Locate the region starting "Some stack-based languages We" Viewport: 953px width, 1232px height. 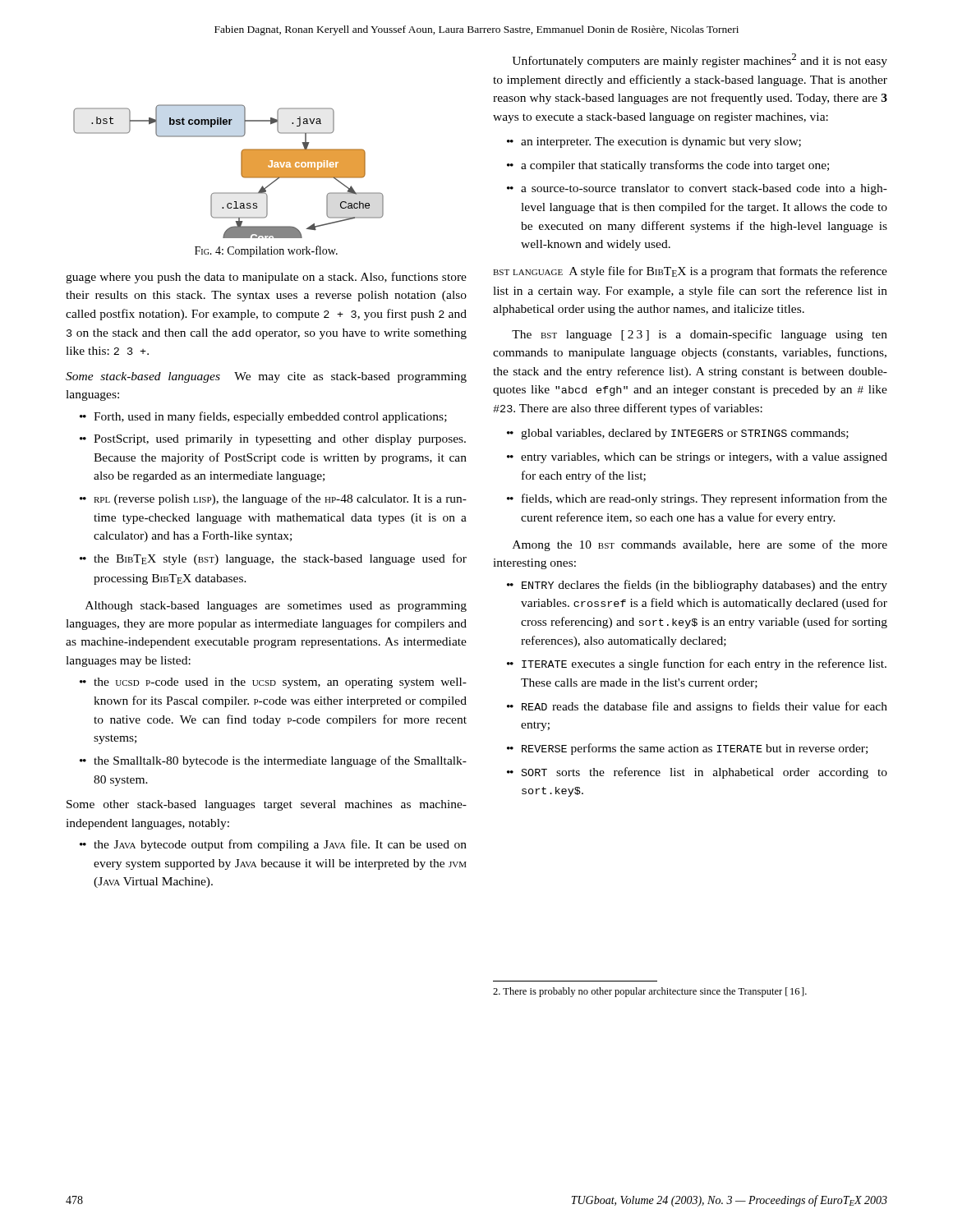266,385
